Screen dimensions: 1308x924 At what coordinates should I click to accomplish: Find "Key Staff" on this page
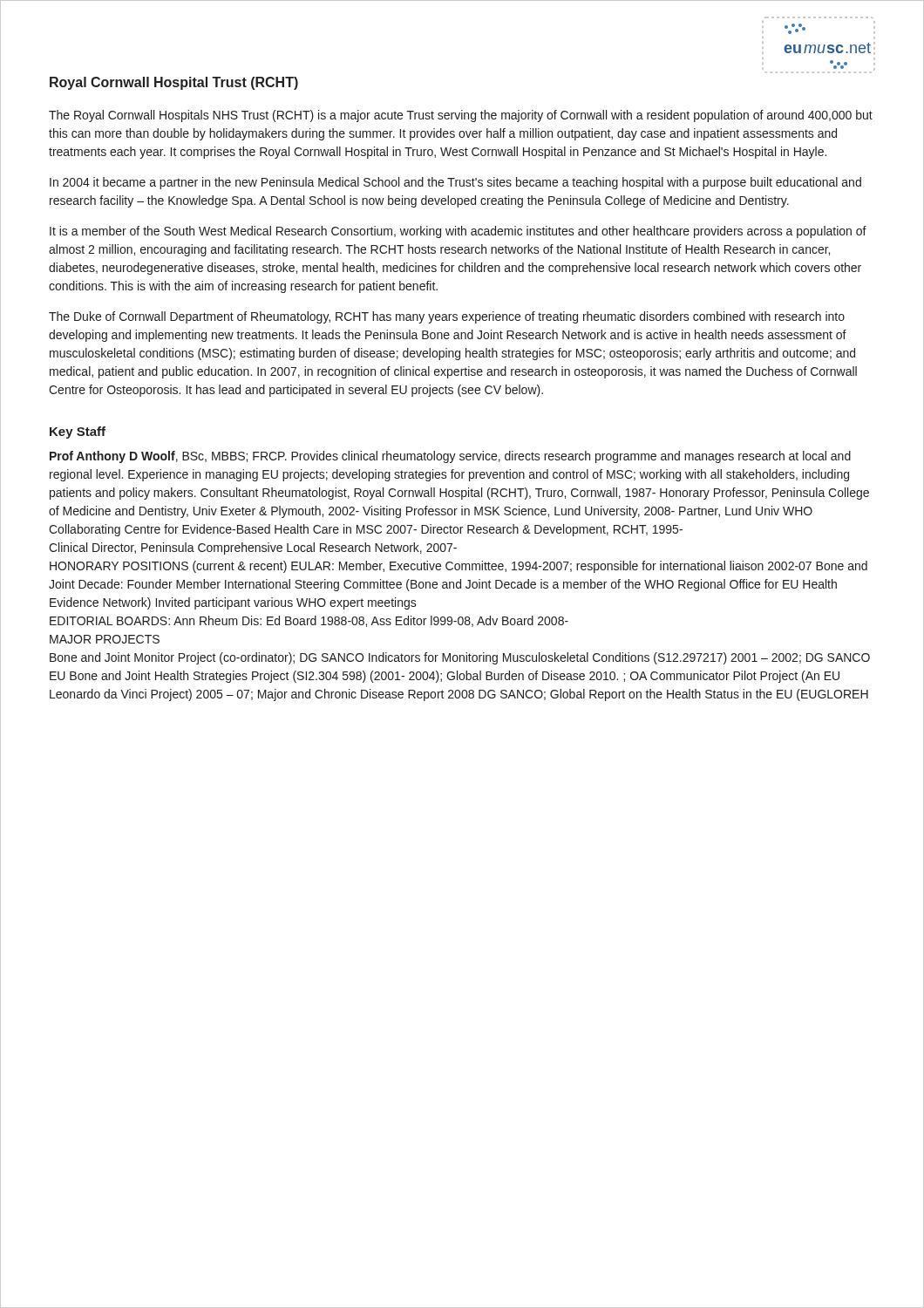click(77, 431)
